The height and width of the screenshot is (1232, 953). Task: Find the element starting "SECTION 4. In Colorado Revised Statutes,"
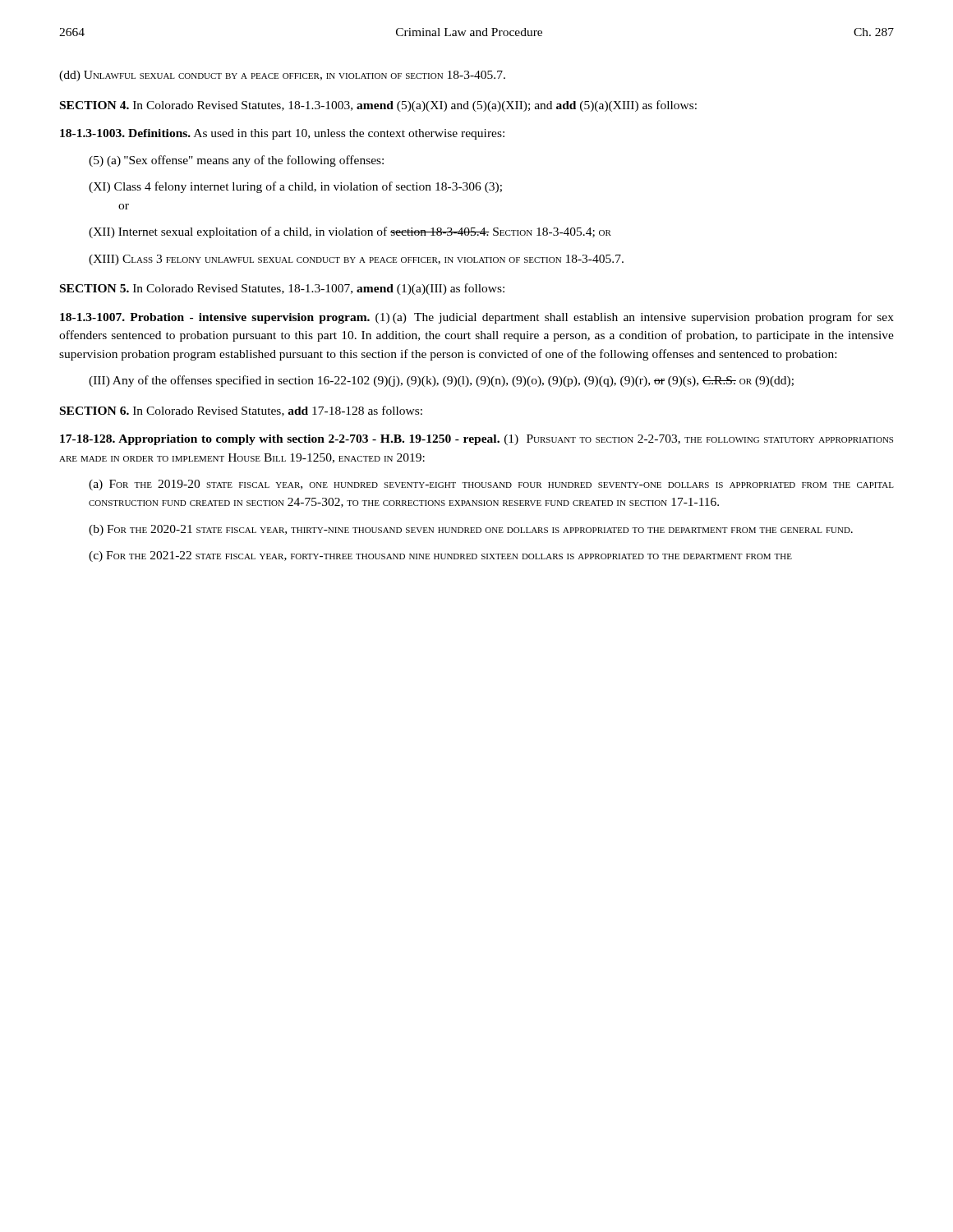click(476, 105)
